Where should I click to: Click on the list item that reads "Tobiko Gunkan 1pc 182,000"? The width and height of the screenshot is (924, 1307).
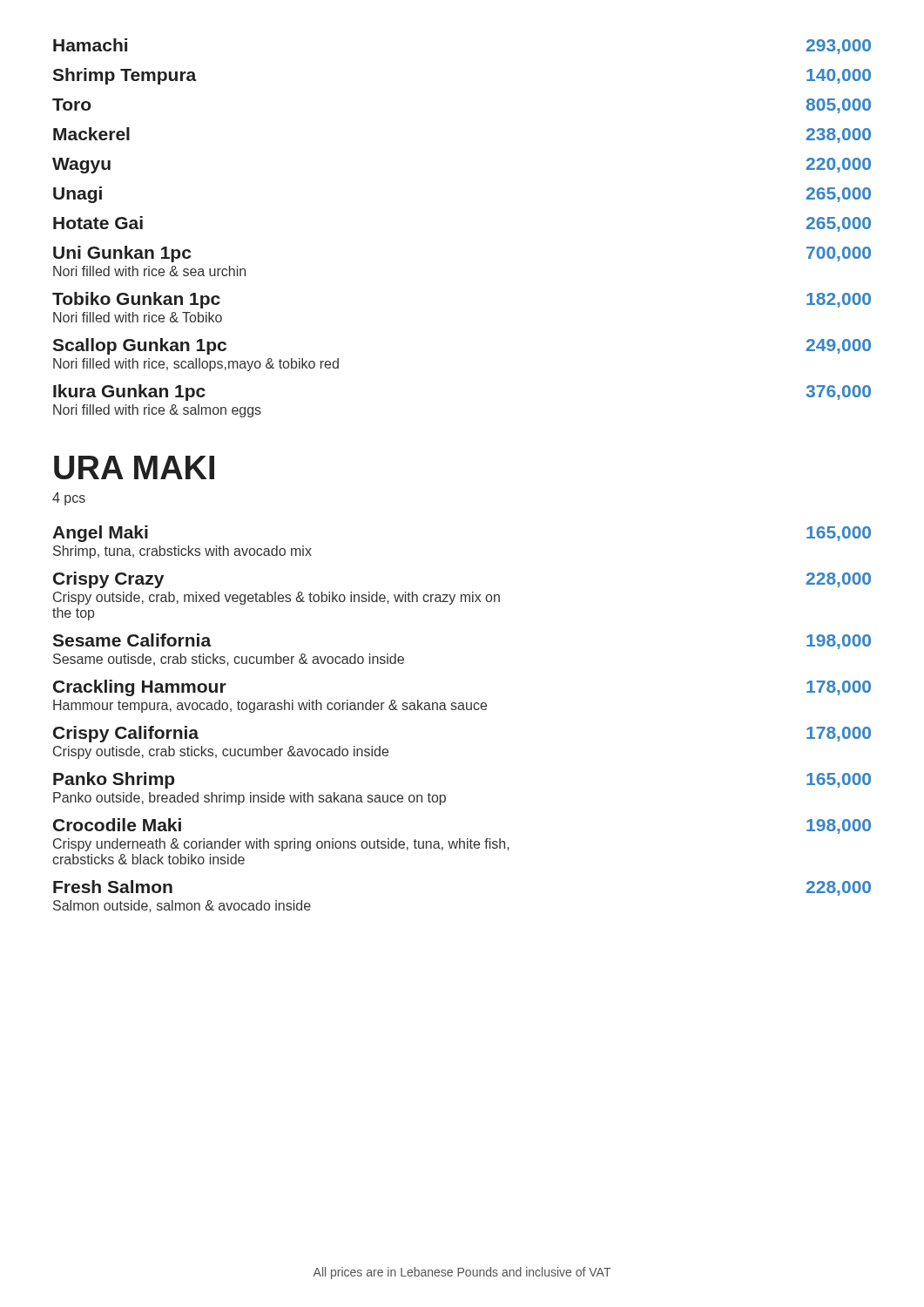[x=134, y=300]
